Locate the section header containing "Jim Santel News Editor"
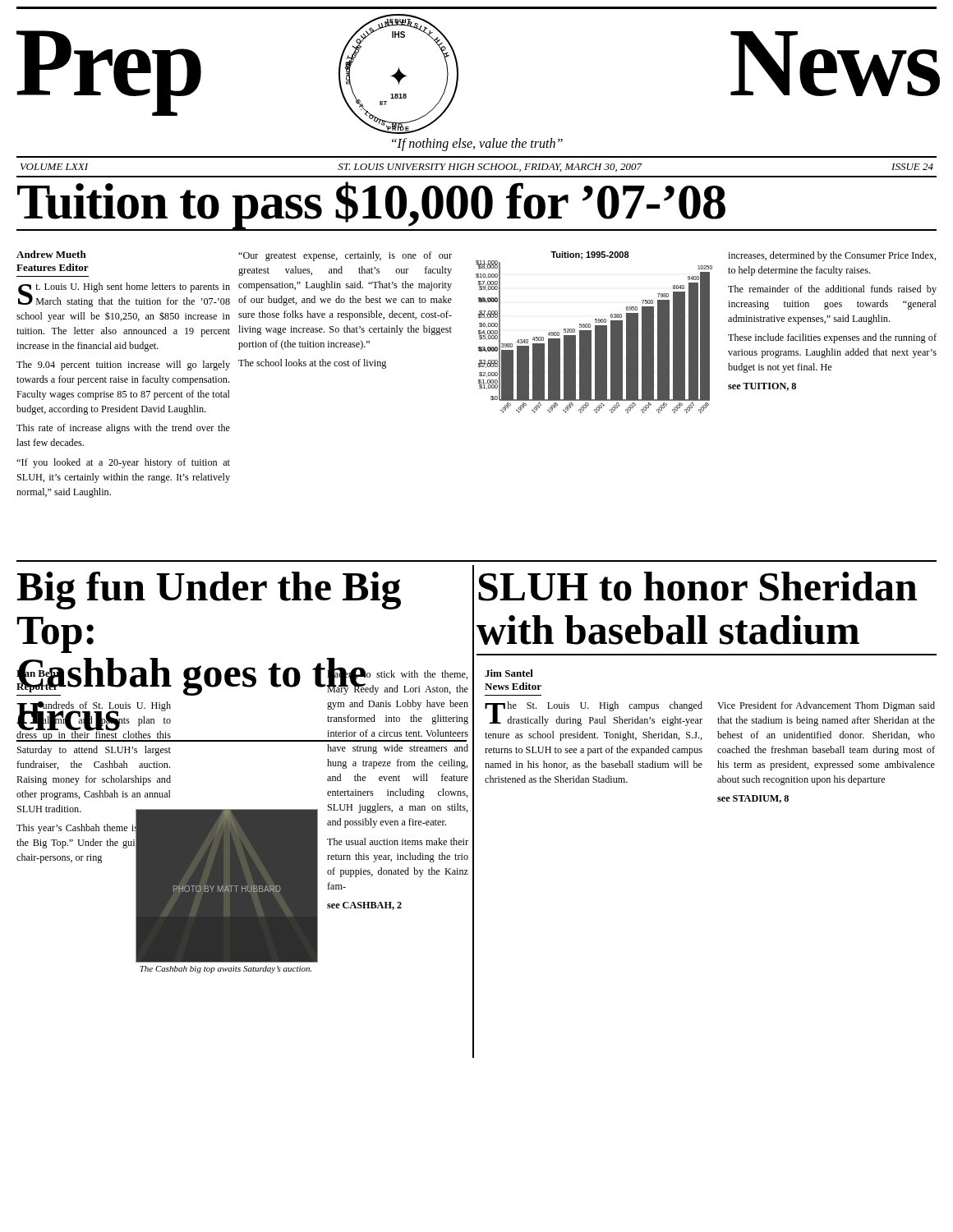Image resolution: width=953 pixels, height=1232 pixels. tap(513, 681)
